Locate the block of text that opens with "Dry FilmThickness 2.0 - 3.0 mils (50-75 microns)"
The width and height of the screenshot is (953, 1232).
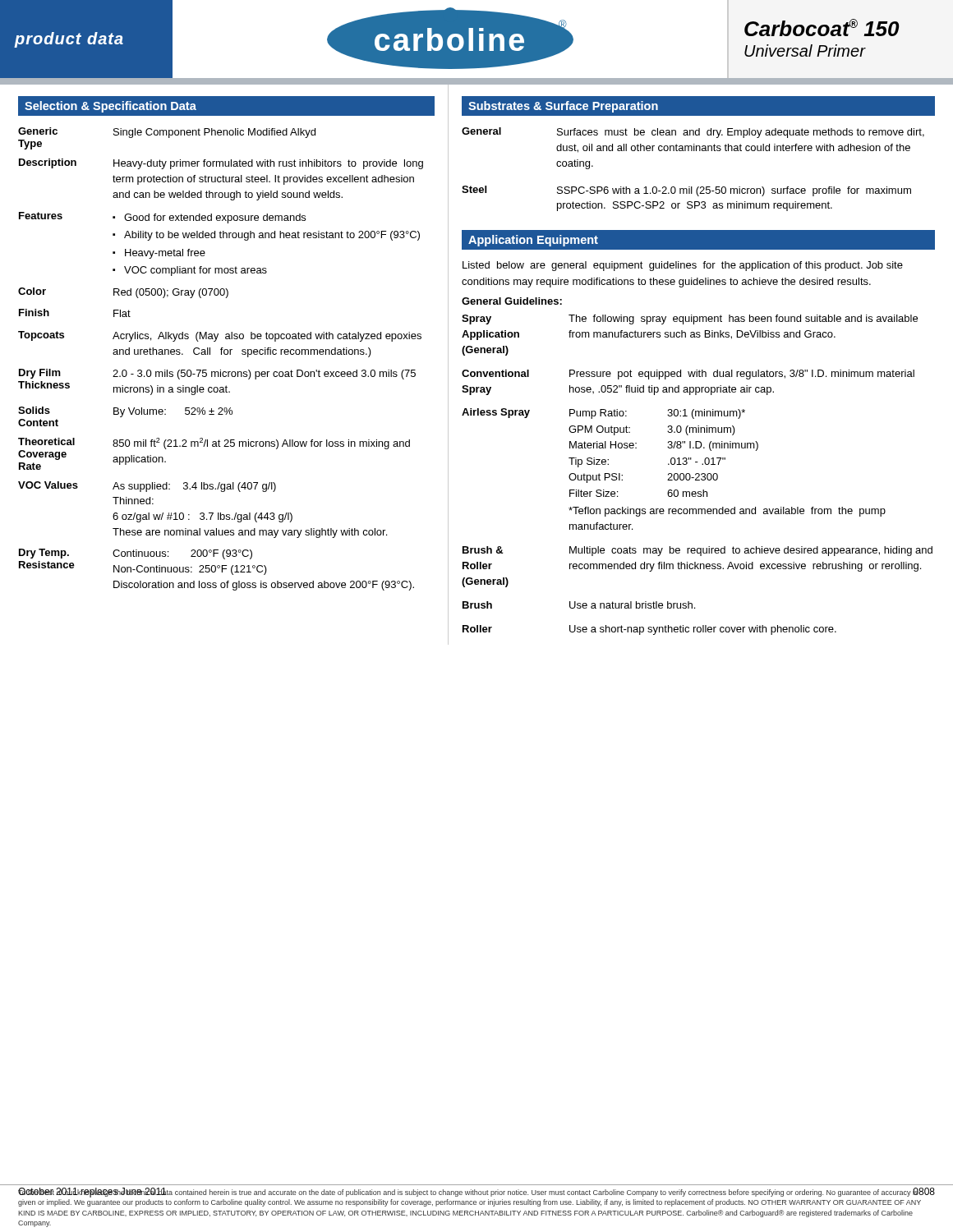[226, 382]
